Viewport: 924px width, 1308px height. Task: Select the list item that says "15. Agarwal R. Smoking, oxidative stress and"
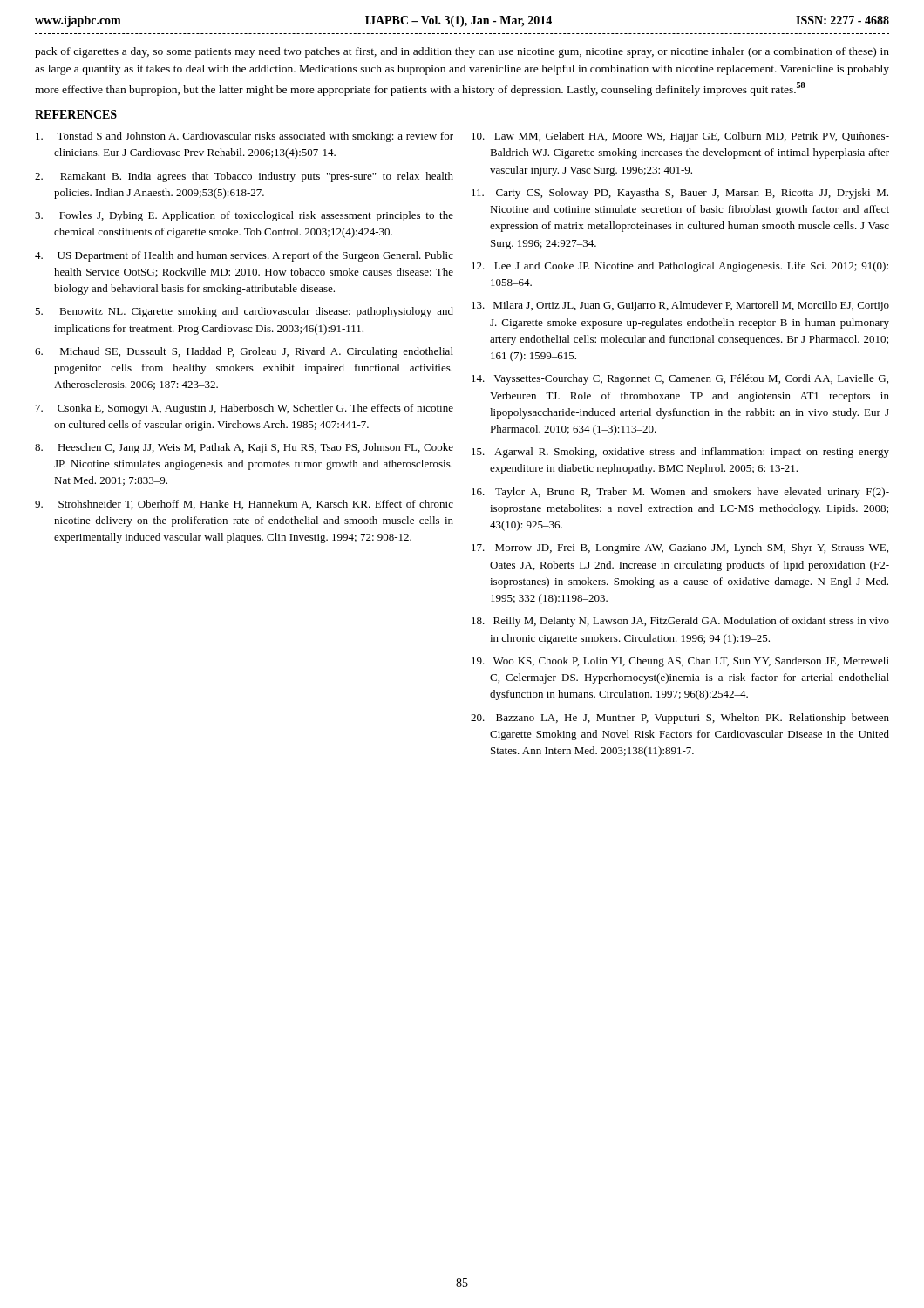pyautogui.click(x=680, y=460)
